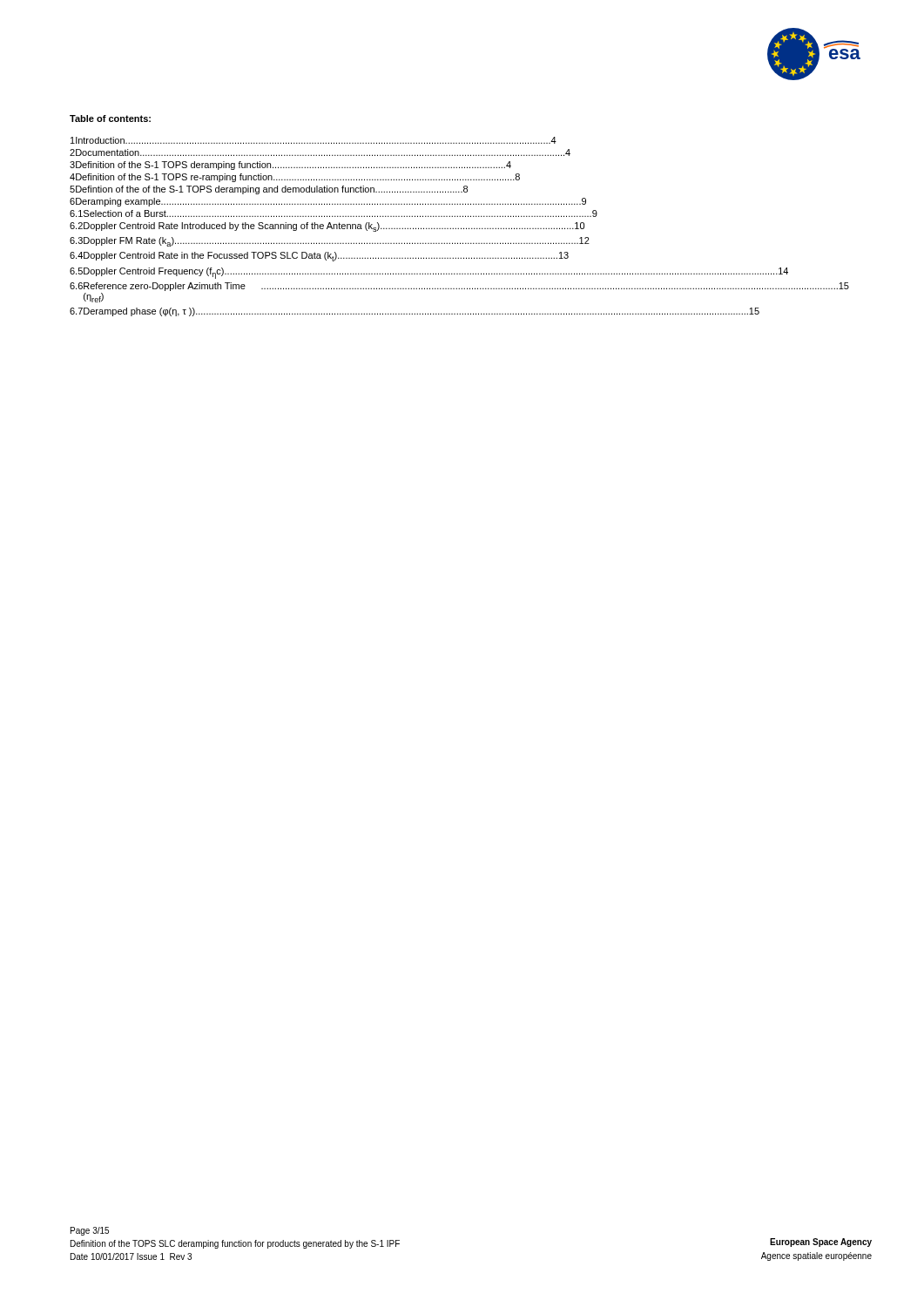Click where it says "6 Deramping example"
The width and height of the screenshot is (924, 1307).
click(328, 201)
